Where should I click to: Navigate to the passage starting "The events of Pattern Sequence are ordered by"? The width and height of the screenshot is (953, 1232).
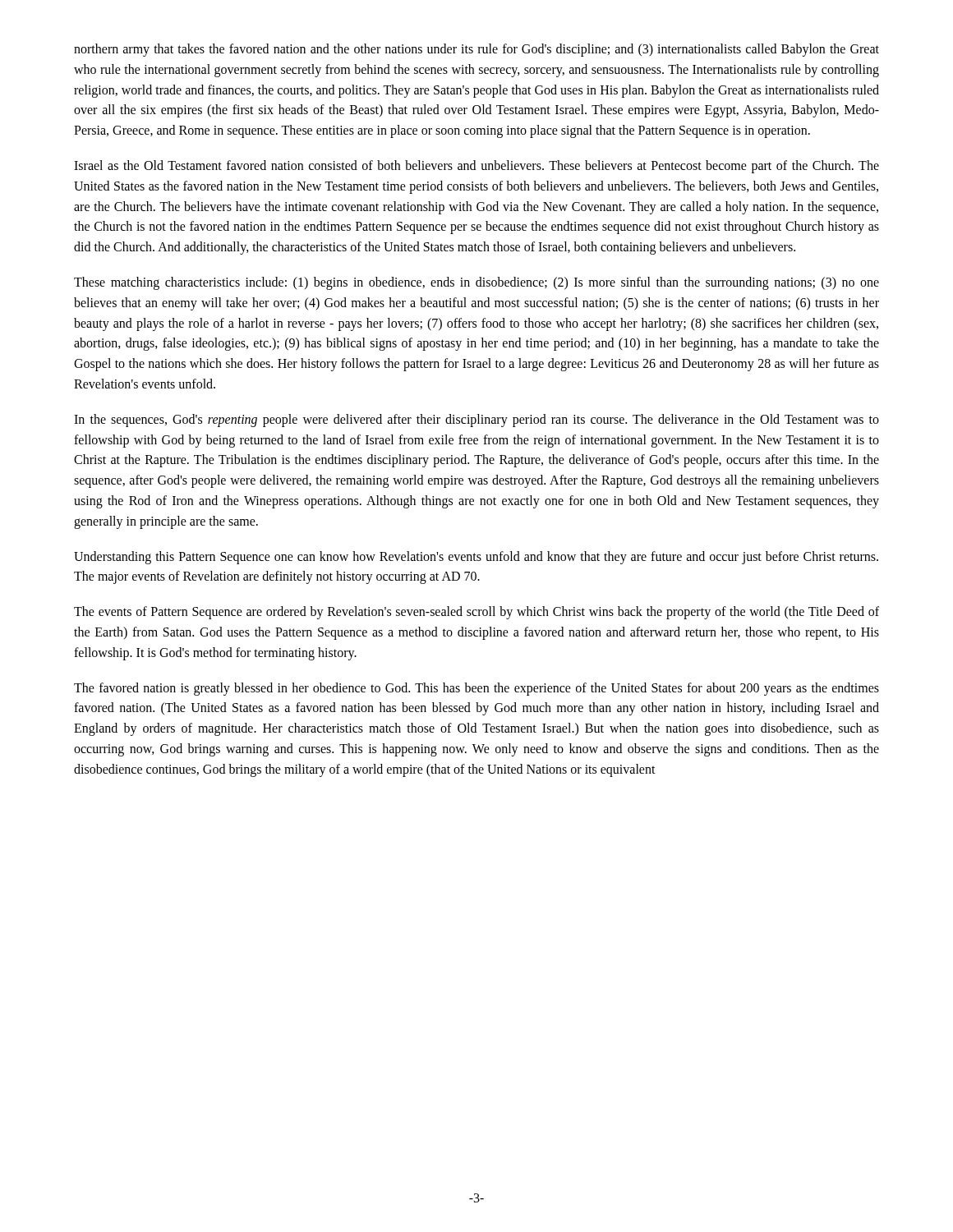coord(476,632)
